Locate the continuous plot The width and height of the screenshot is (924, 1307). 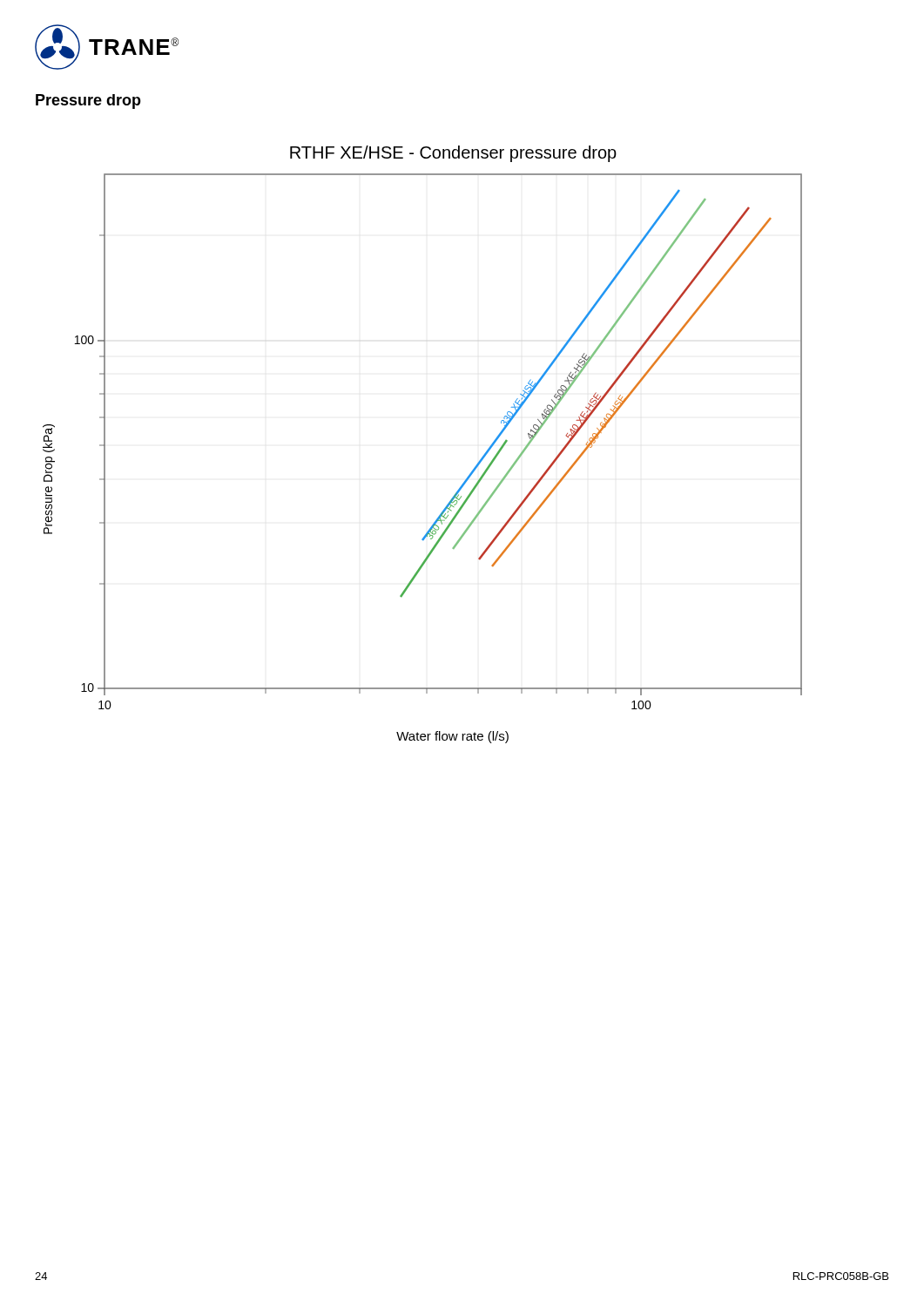click(x=453, y=444)
